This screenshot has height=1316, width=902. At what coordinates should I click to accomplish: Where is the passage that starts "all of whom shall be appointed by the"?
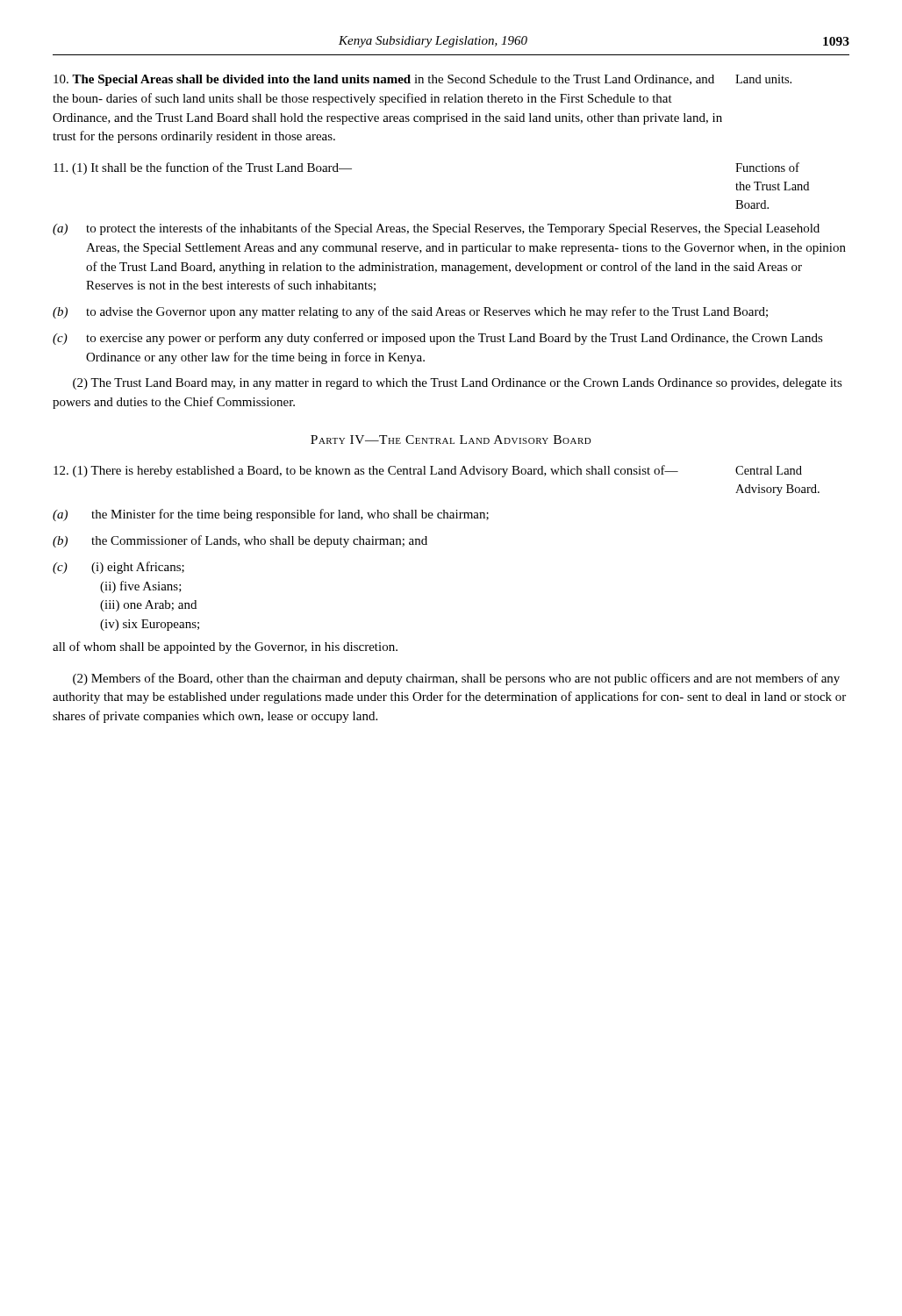(225, 646)
